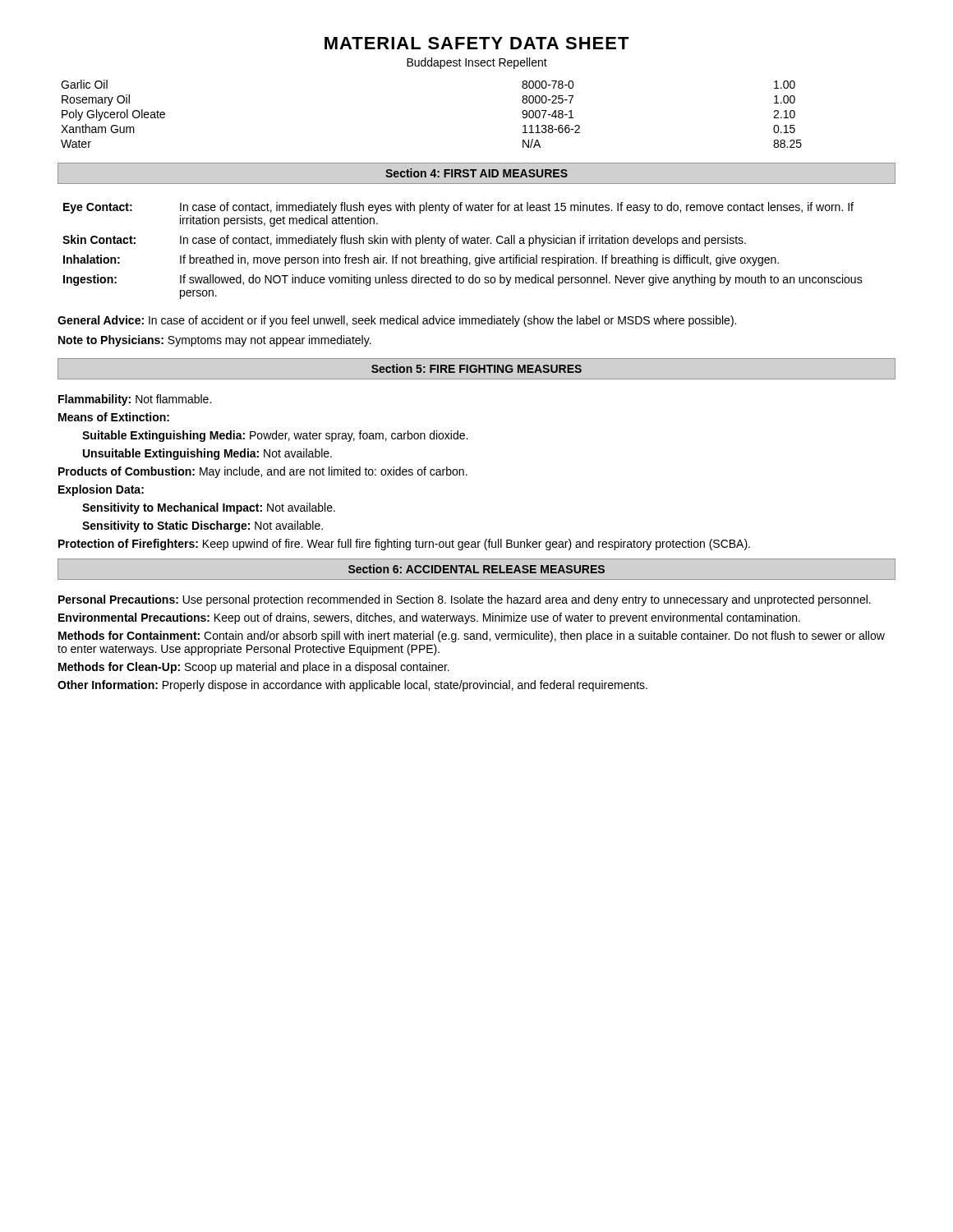
Task: Click where it says "Section 6: ACCIDENTAL RELEASE MEASURES"
Action: (476, 569)
